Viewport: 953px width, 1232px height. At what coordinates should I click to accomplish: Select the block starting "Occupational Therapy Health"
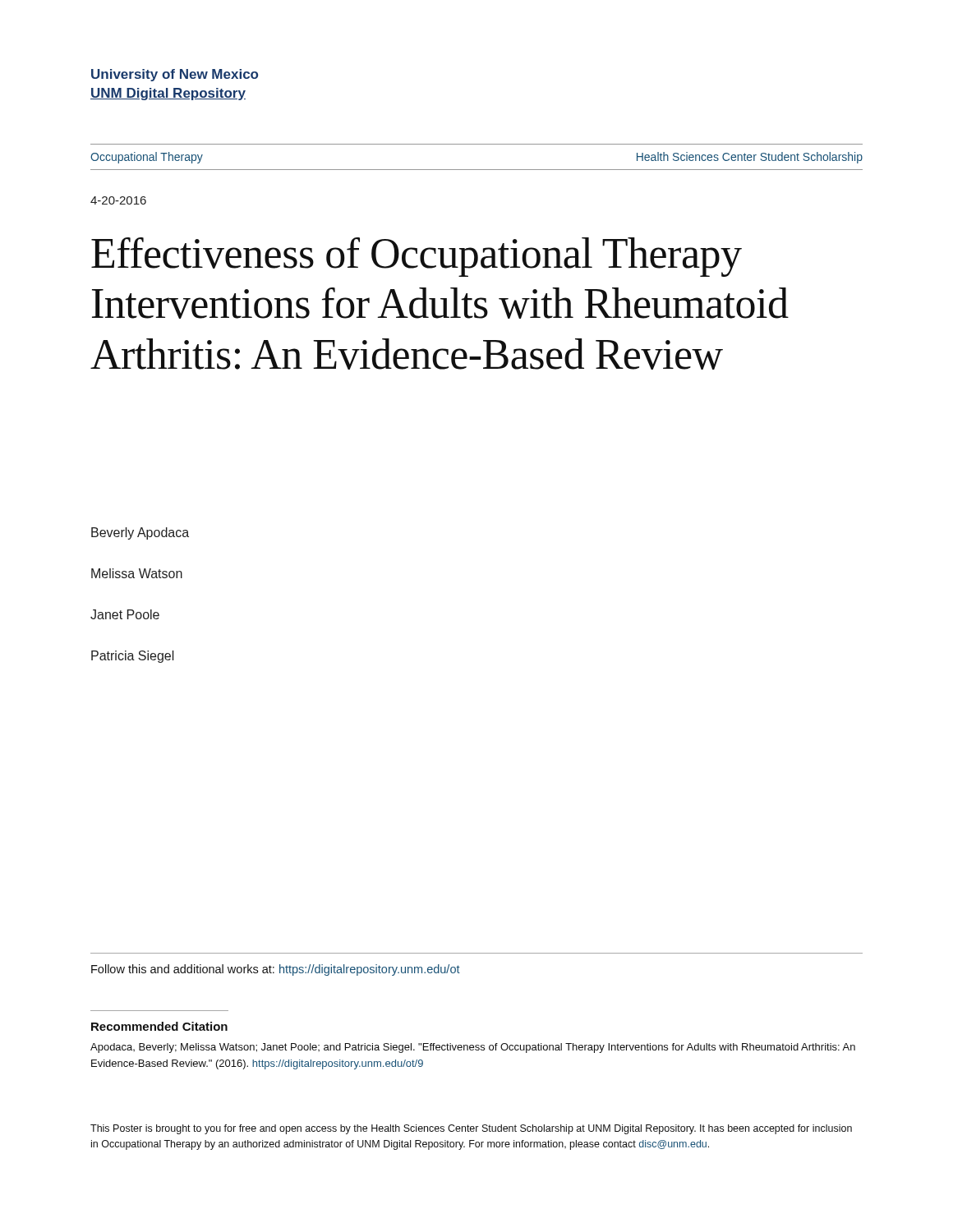pyautogui.click(x=147, y=157)
